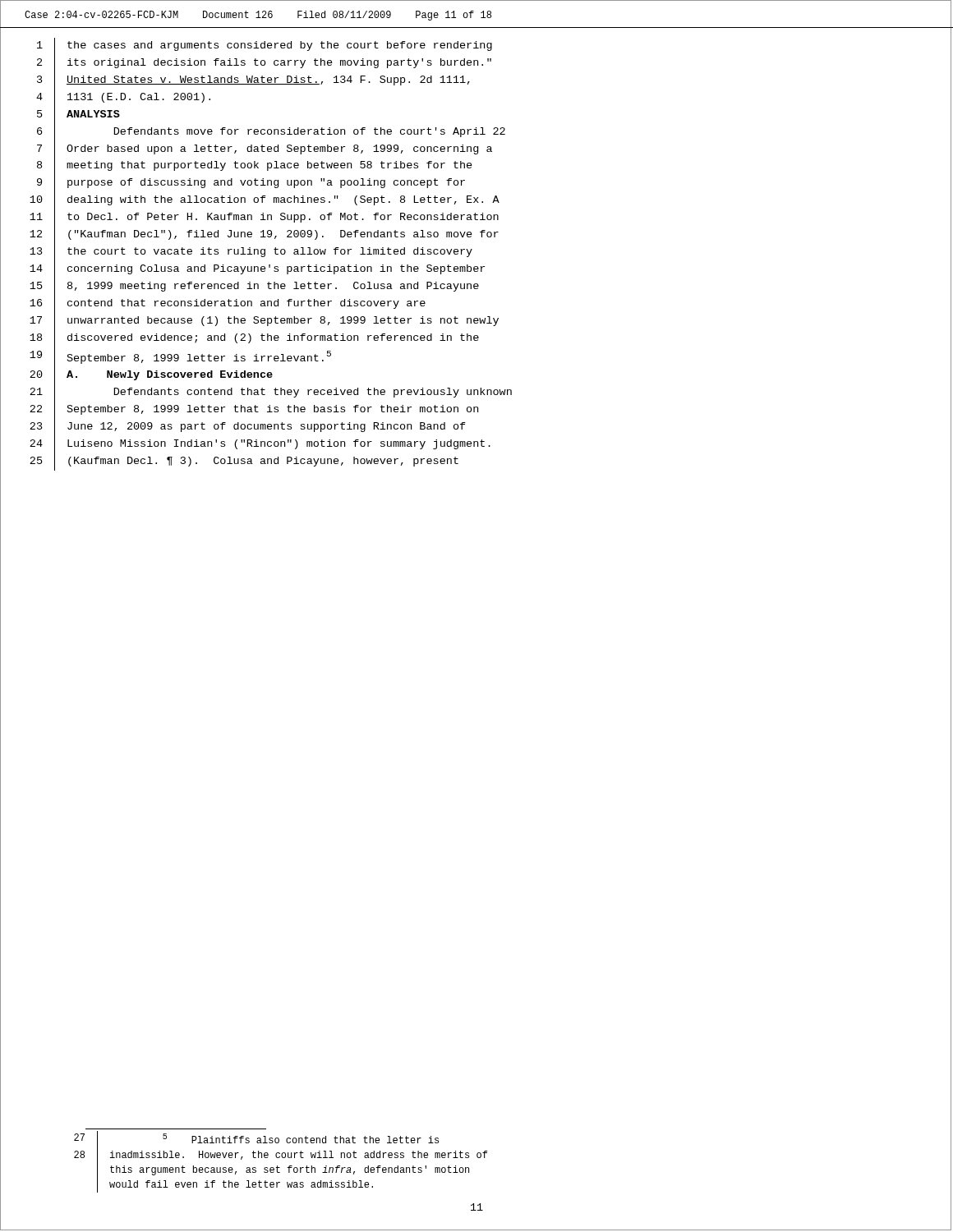Find the block on this page that starts "6 Defendants move for reconsideration of the court's"
The height and width of the screenshot is (1232, 953).
click(448, 245)
